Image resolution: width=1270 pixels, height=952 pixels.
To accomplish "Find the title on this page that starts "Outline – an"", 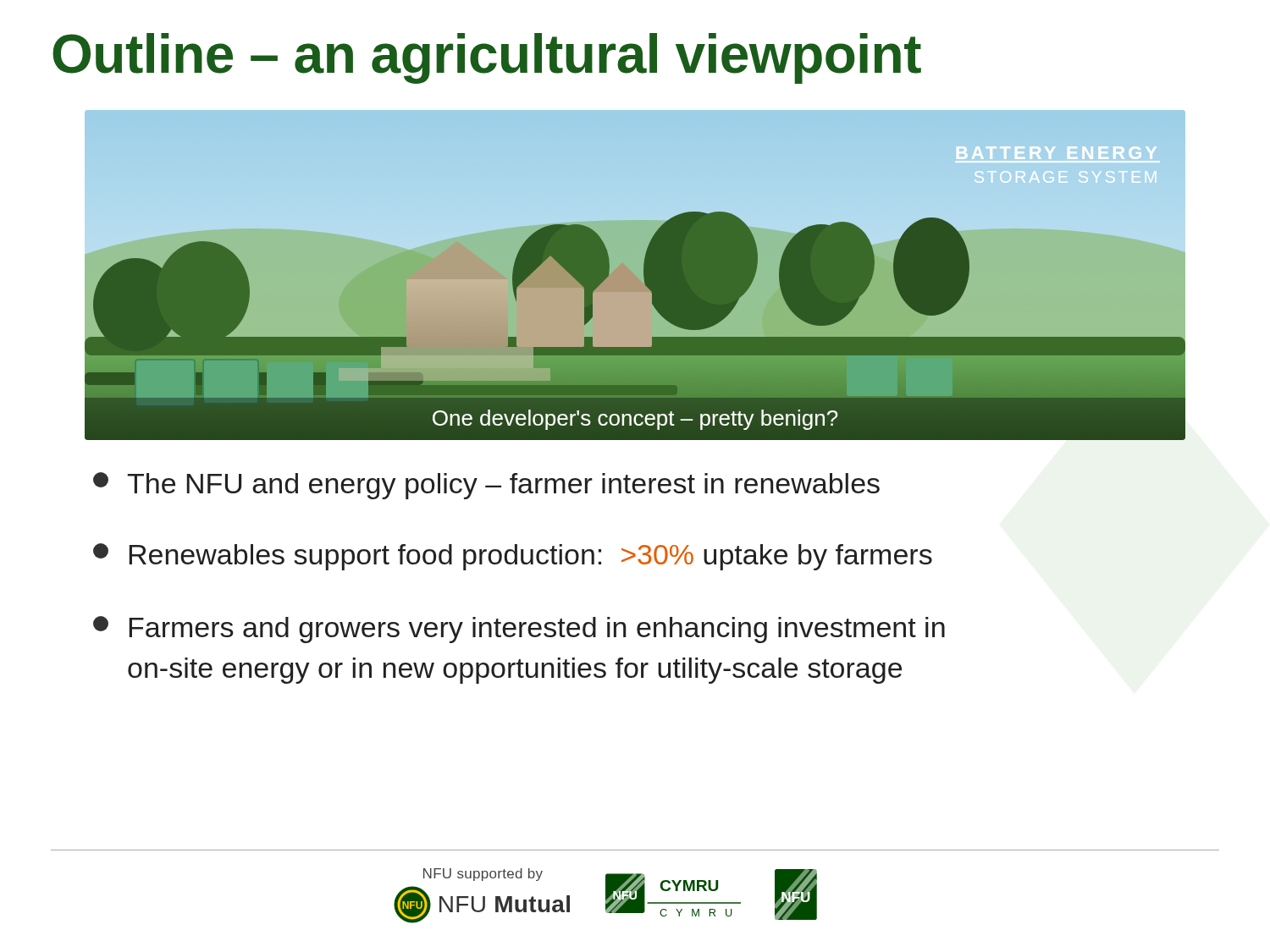I will (x=635, y=55).
